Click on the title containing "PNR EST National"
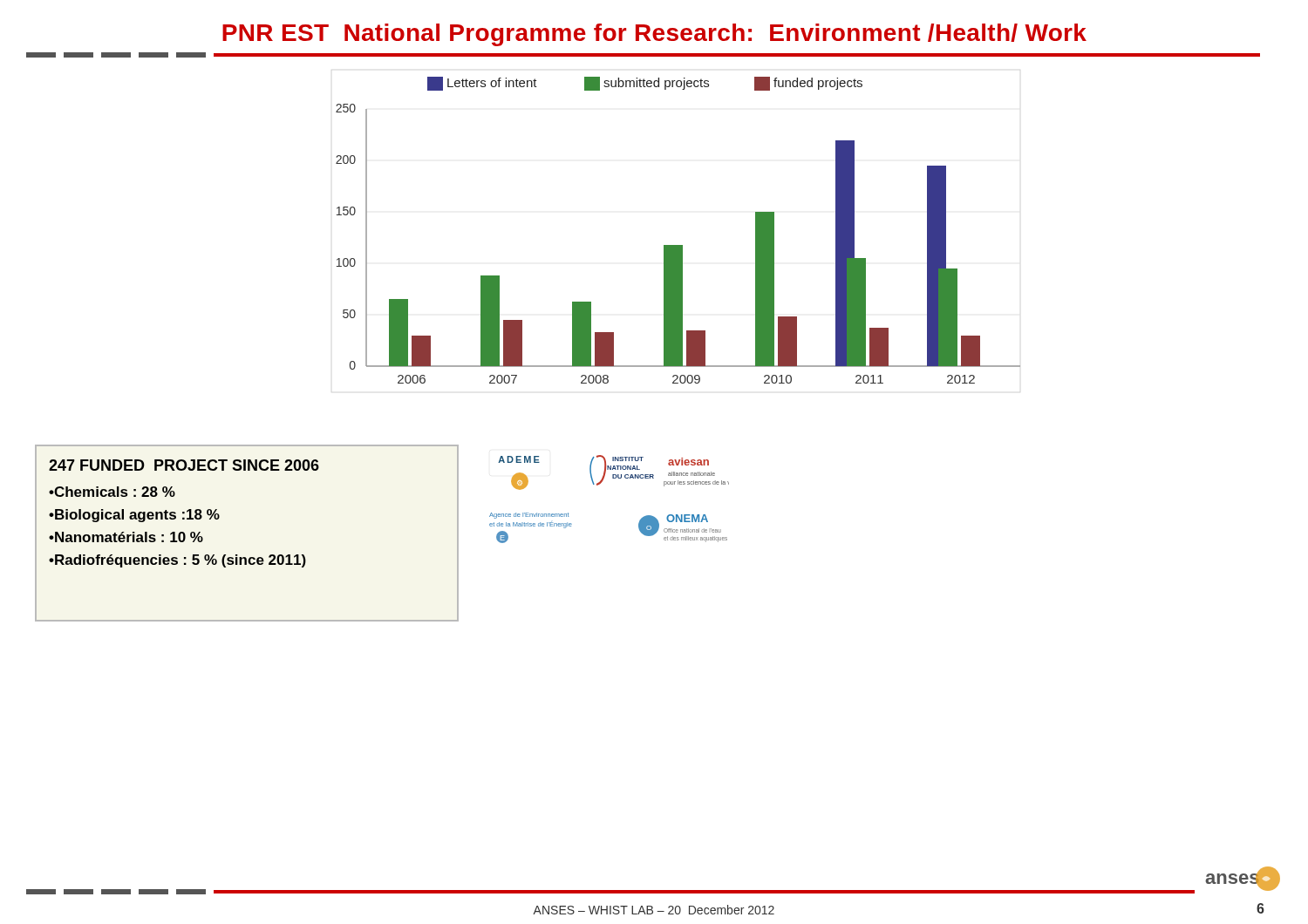Viewport: 1308px width, 924px height. (654, 33)
